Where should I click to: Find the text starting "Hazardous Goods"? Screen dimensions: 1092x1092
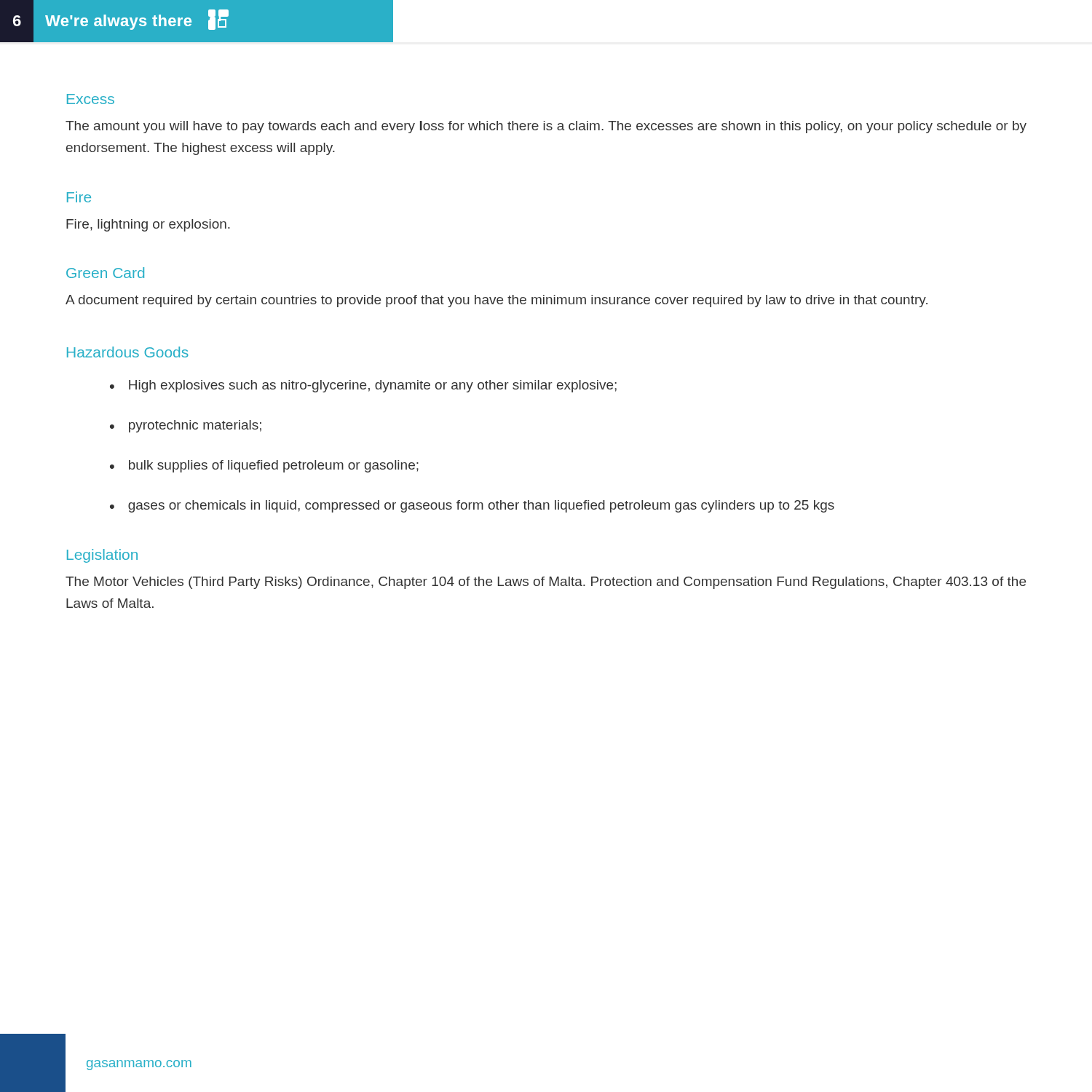[127, 352]
